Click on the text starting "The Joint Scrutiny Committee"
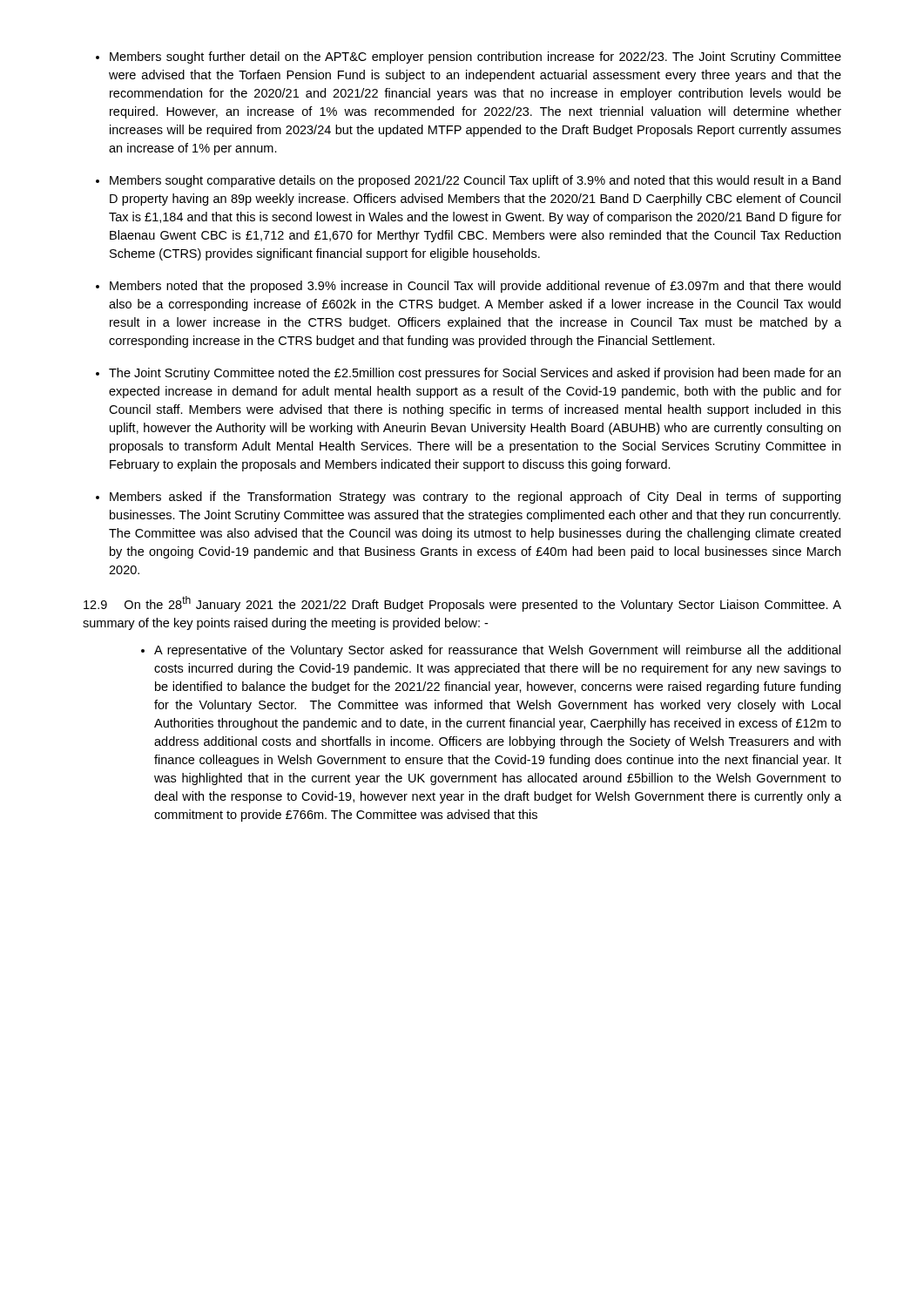 pyautogui.click(x=475, y=419)
